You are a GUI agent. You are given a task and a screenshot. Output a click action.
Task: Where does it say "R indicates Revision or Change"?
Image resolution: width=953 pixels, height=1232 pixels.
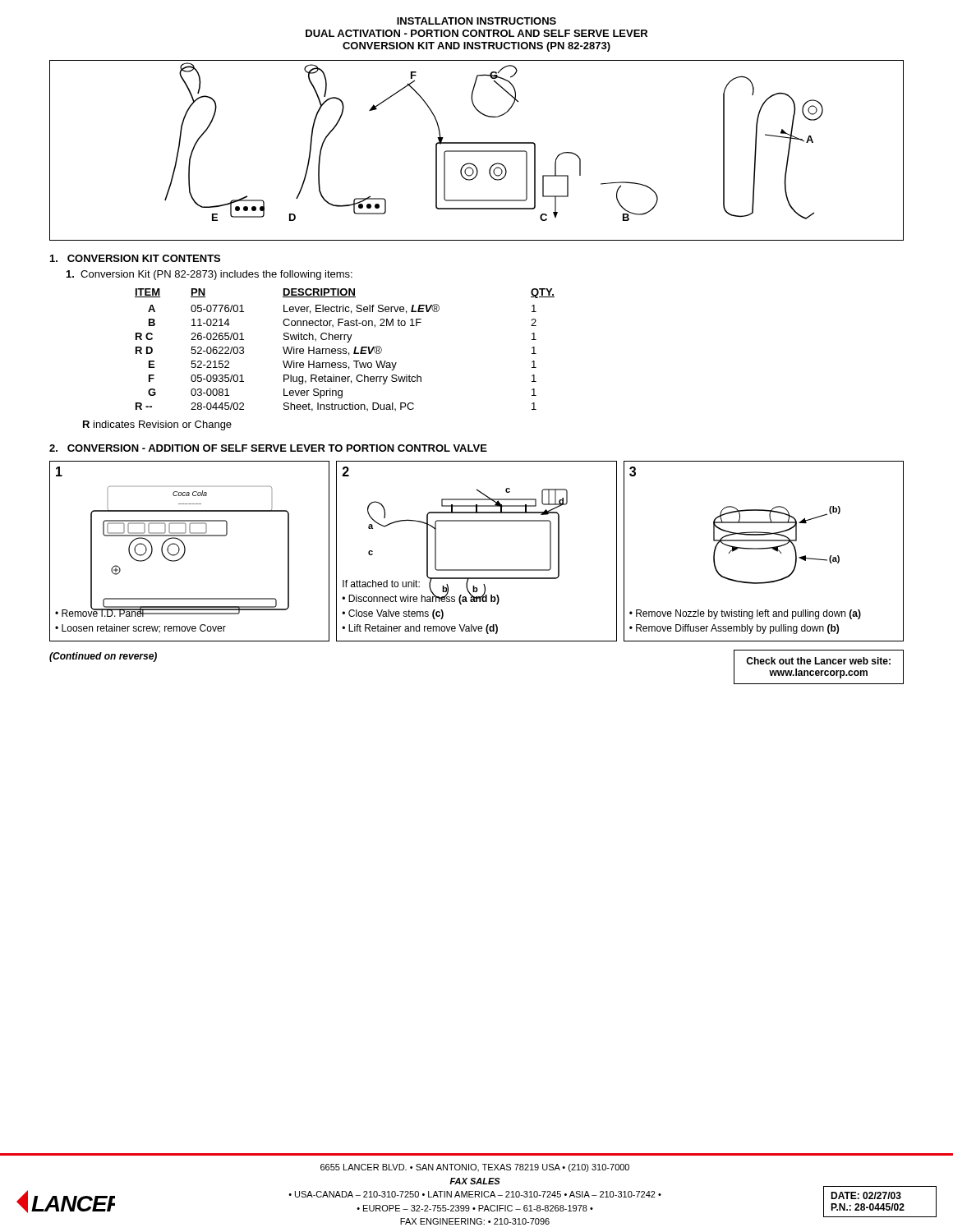[x=157, y=424]
